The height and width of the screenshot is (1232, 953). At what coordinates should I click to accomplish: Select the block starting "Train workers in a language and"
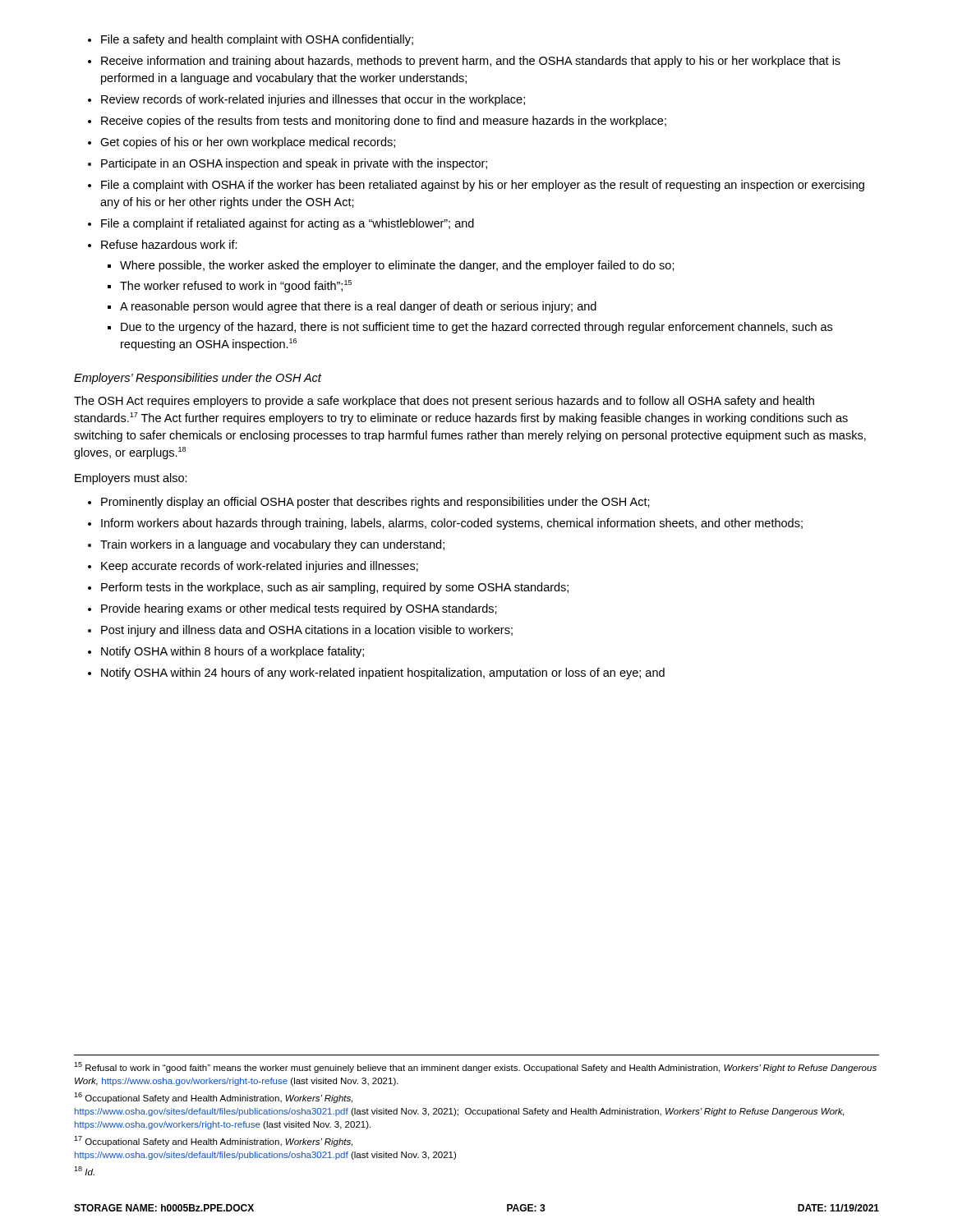[x=272, y=545]
